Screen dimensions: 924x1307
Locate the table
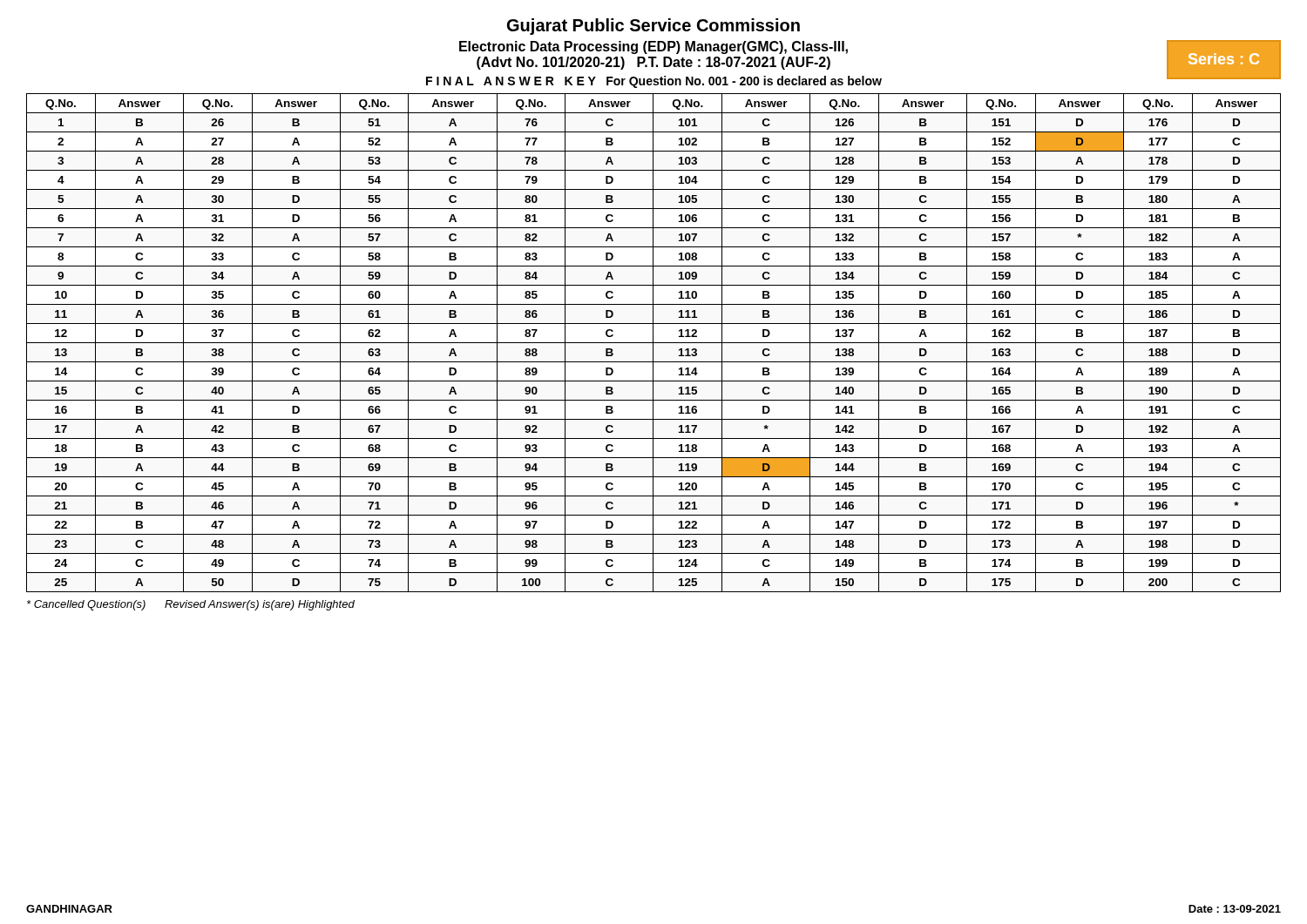654,343
